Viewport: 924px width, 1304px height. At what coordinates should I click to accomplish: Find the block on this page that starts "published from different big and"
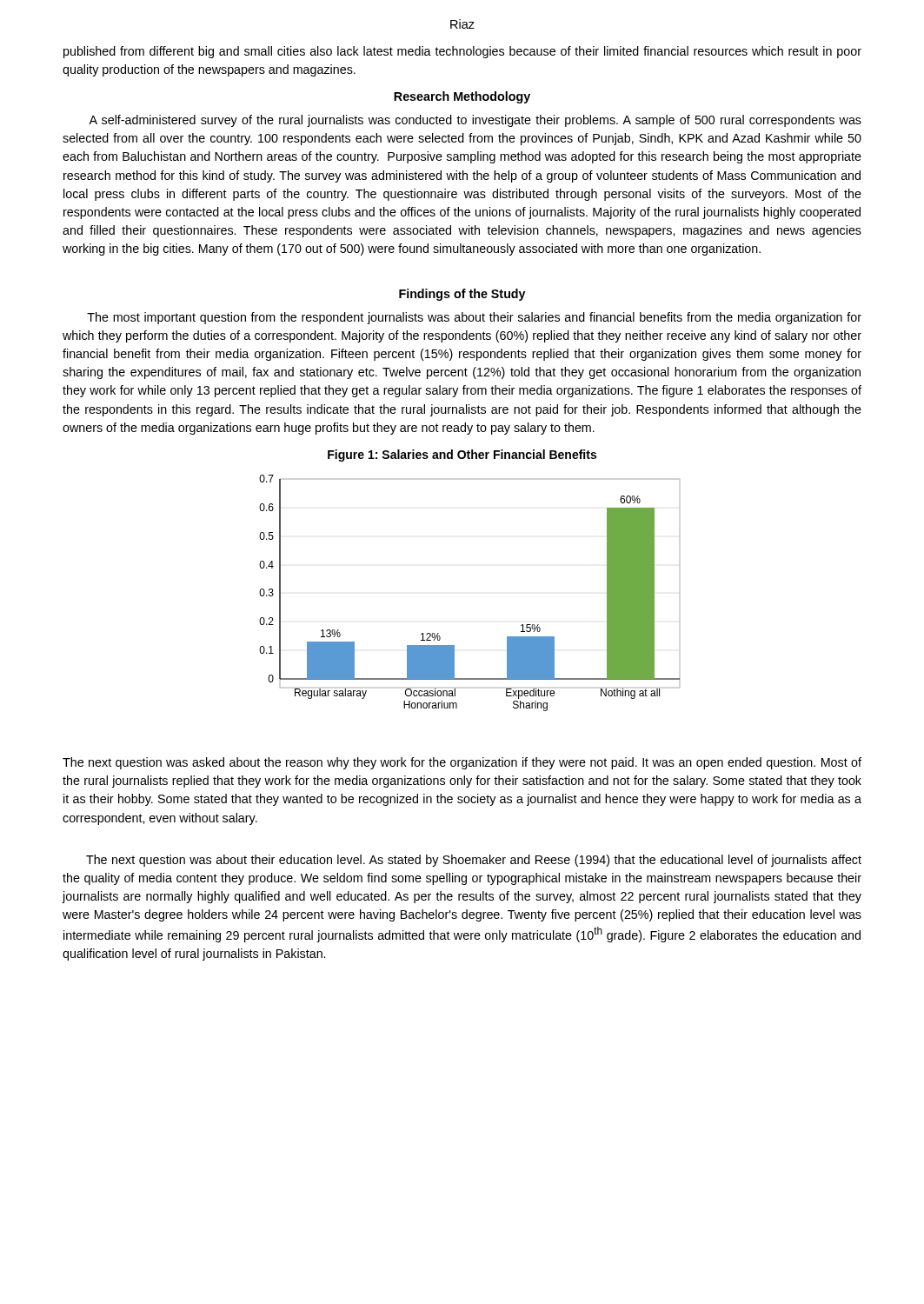coord(462,61)
